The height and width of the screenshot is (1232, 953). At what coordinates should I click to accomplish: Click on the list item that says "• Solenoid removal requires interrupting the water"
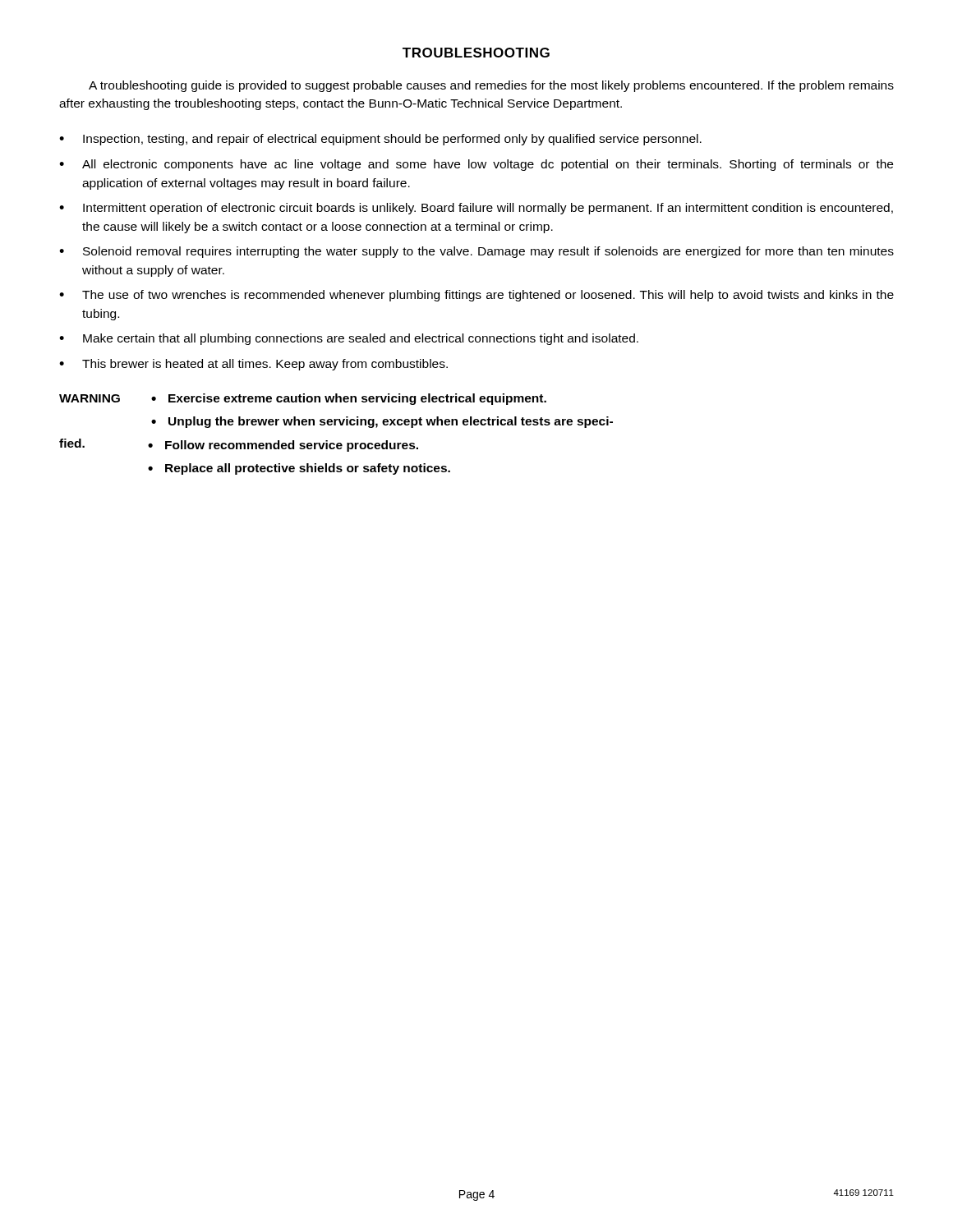[476, 261]
